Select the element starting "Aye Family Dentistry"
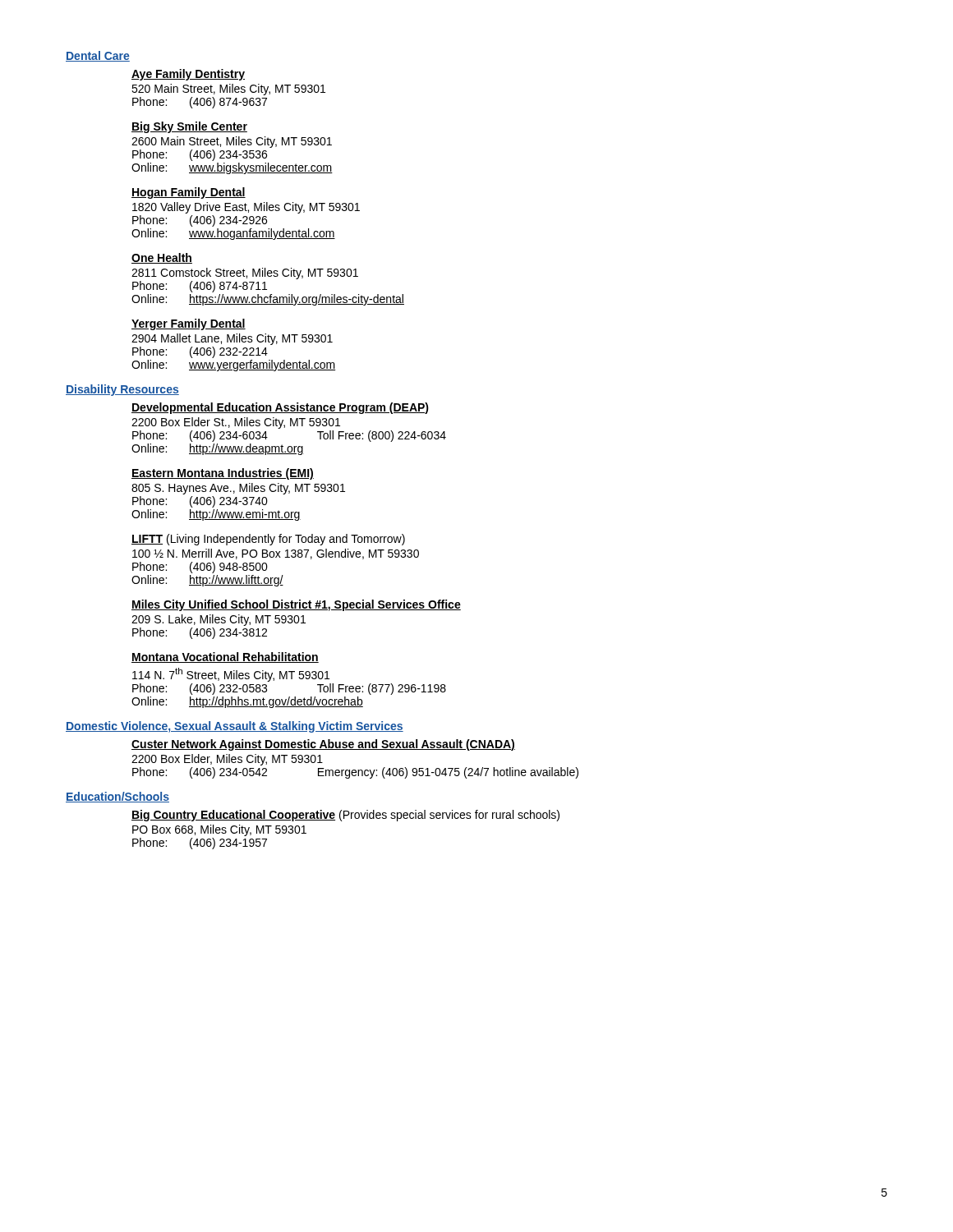953x1232 pixels. click(188, 75)
